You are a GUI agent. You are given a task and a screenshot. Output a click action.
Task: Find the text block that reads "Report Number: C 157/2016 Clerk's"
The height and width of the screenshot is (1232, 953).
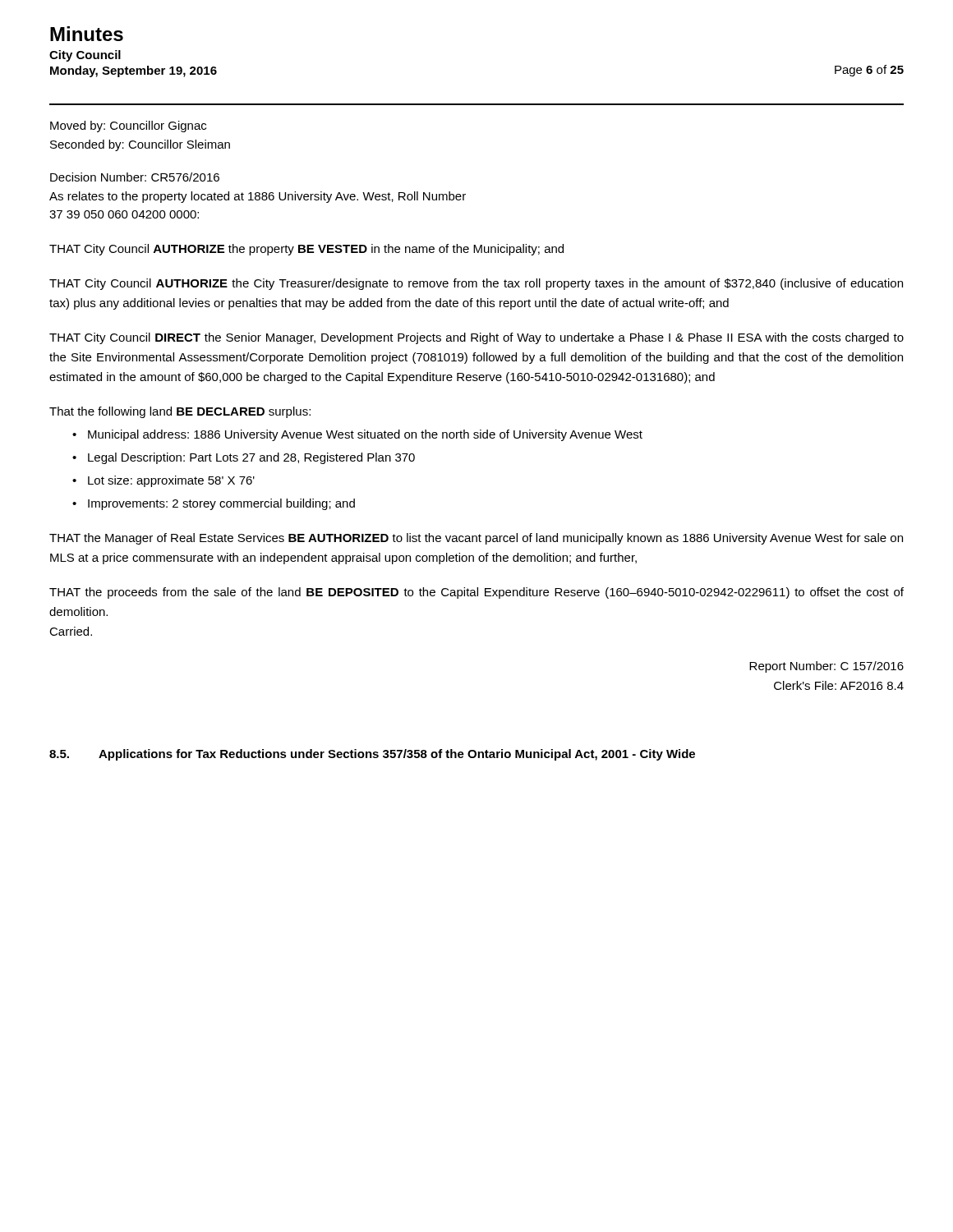pyautogui.click(x=826, y=675)
